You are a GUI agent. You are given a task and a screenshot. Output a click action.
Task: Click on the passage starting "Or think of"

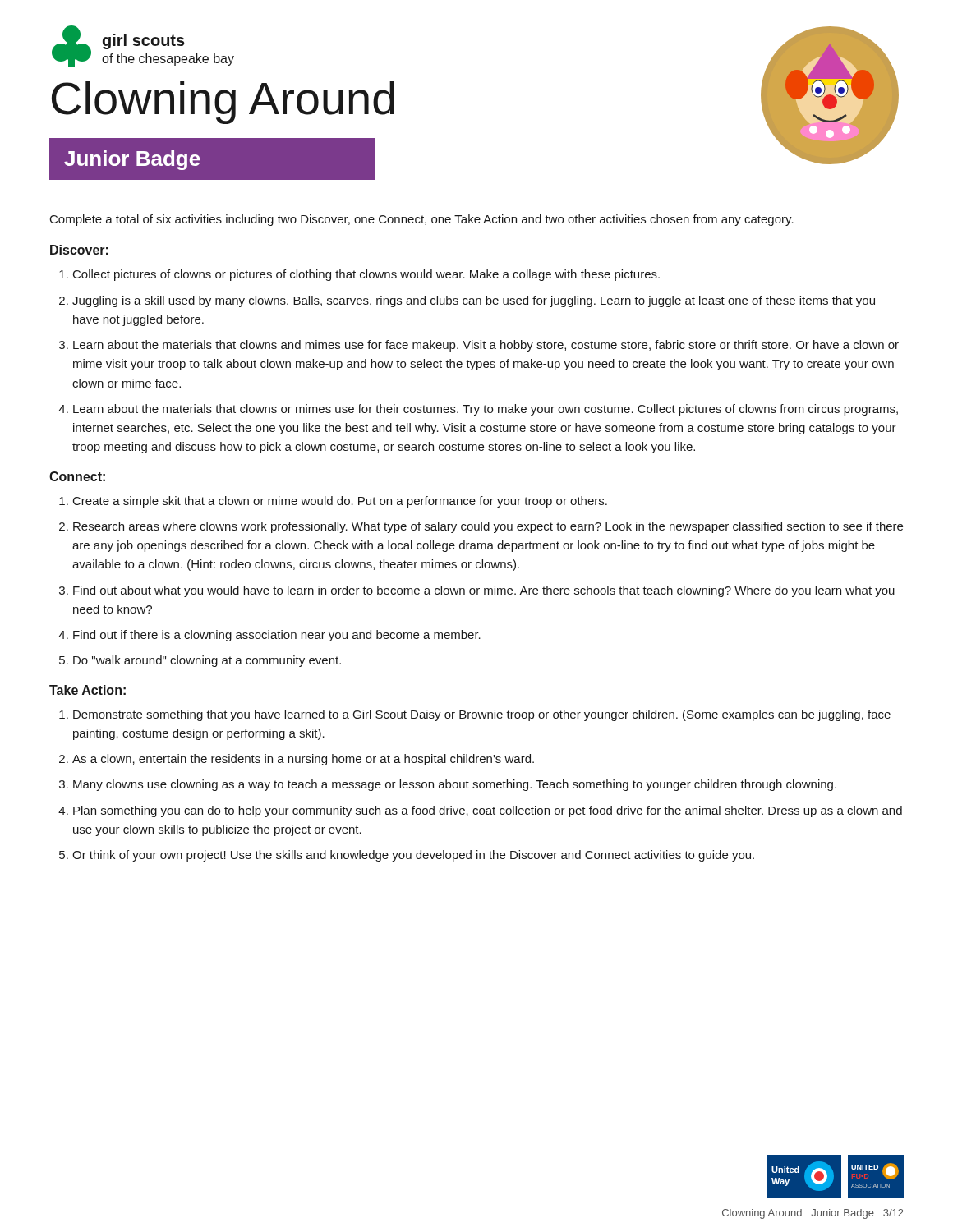414,855
